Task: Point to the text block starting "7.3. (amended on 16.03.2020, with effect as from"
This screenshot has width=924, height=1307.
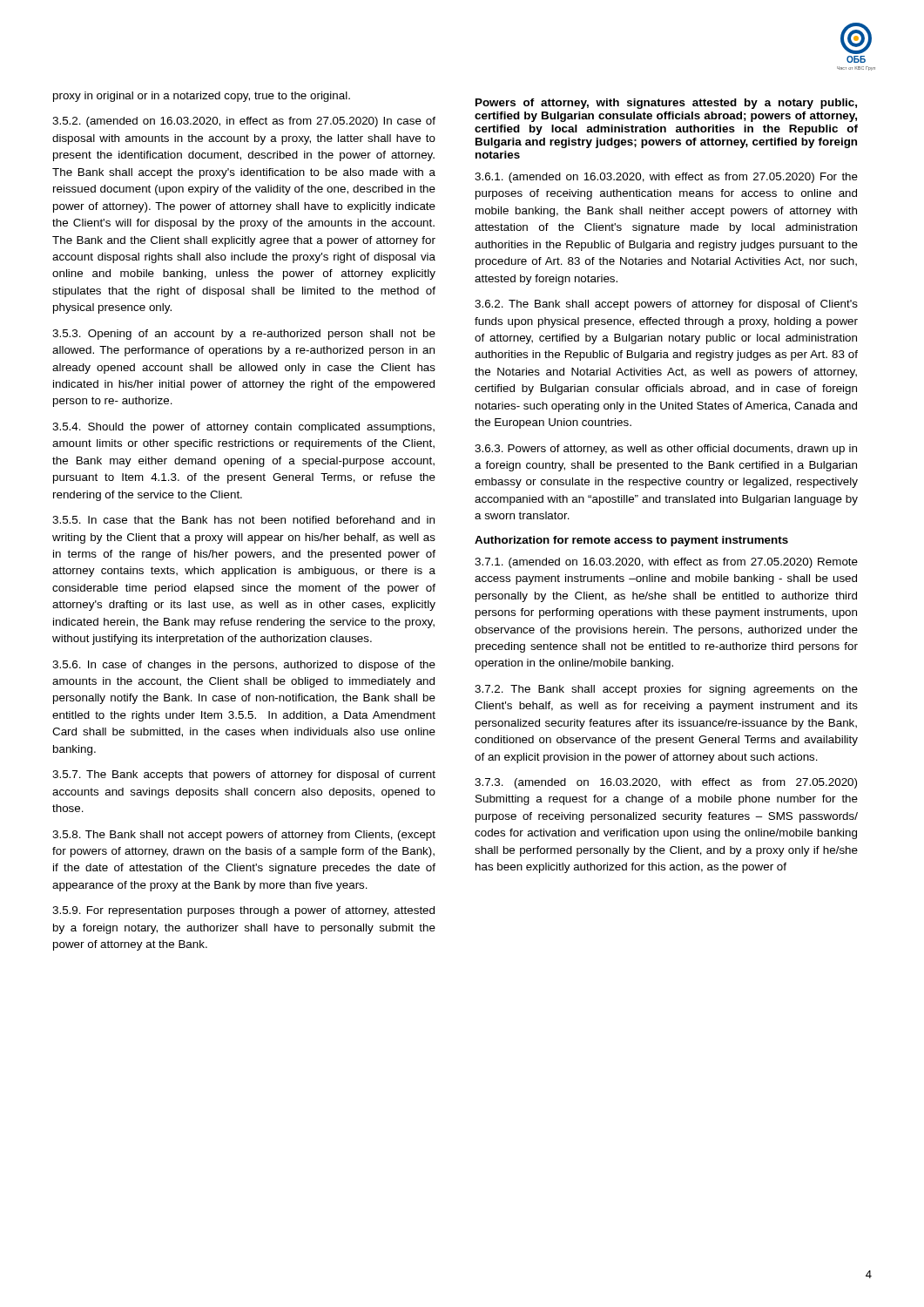Action: coord(666,824)
